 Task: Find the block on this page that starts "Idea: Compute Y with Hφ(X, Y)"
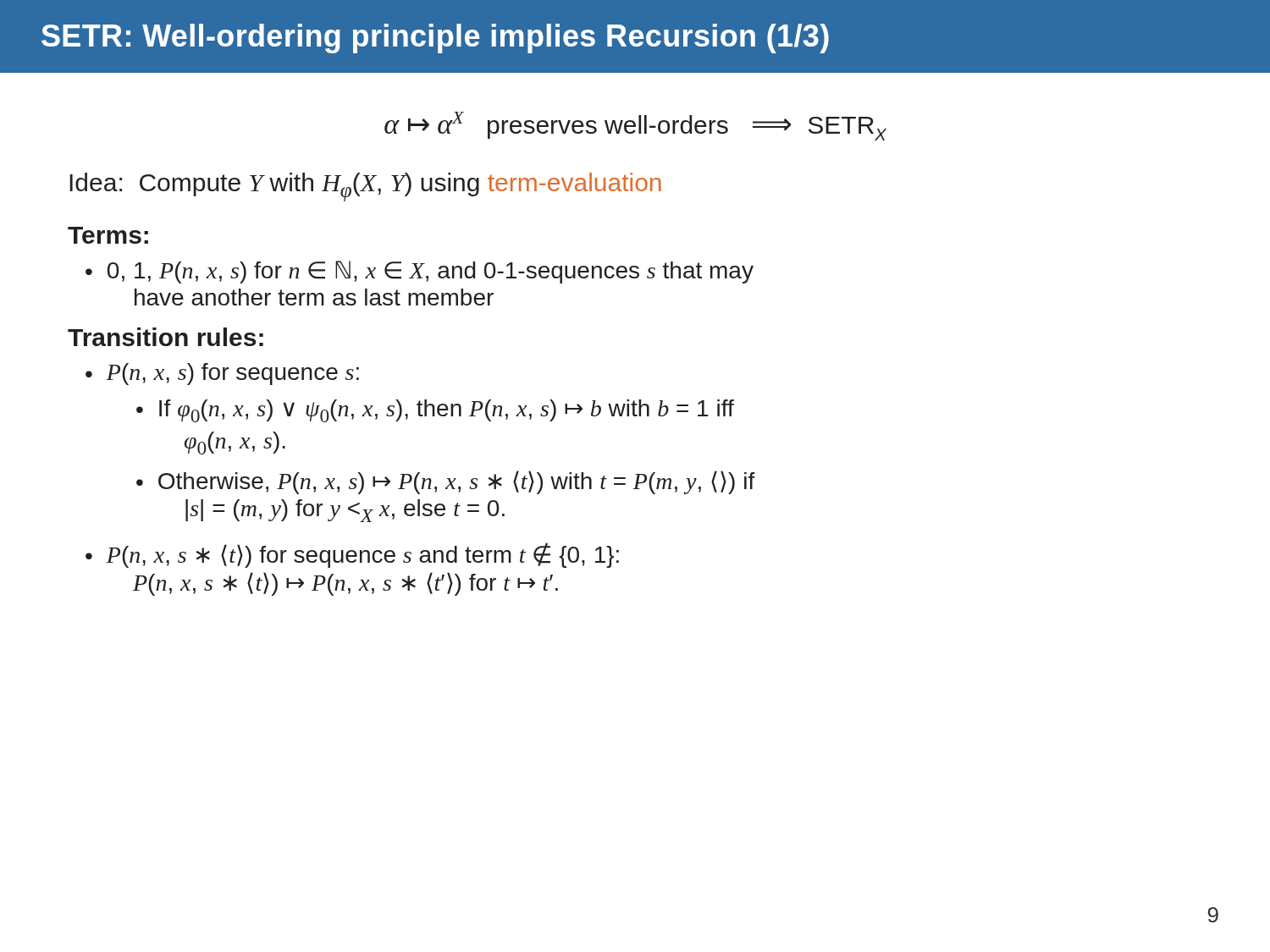point(365,185)
